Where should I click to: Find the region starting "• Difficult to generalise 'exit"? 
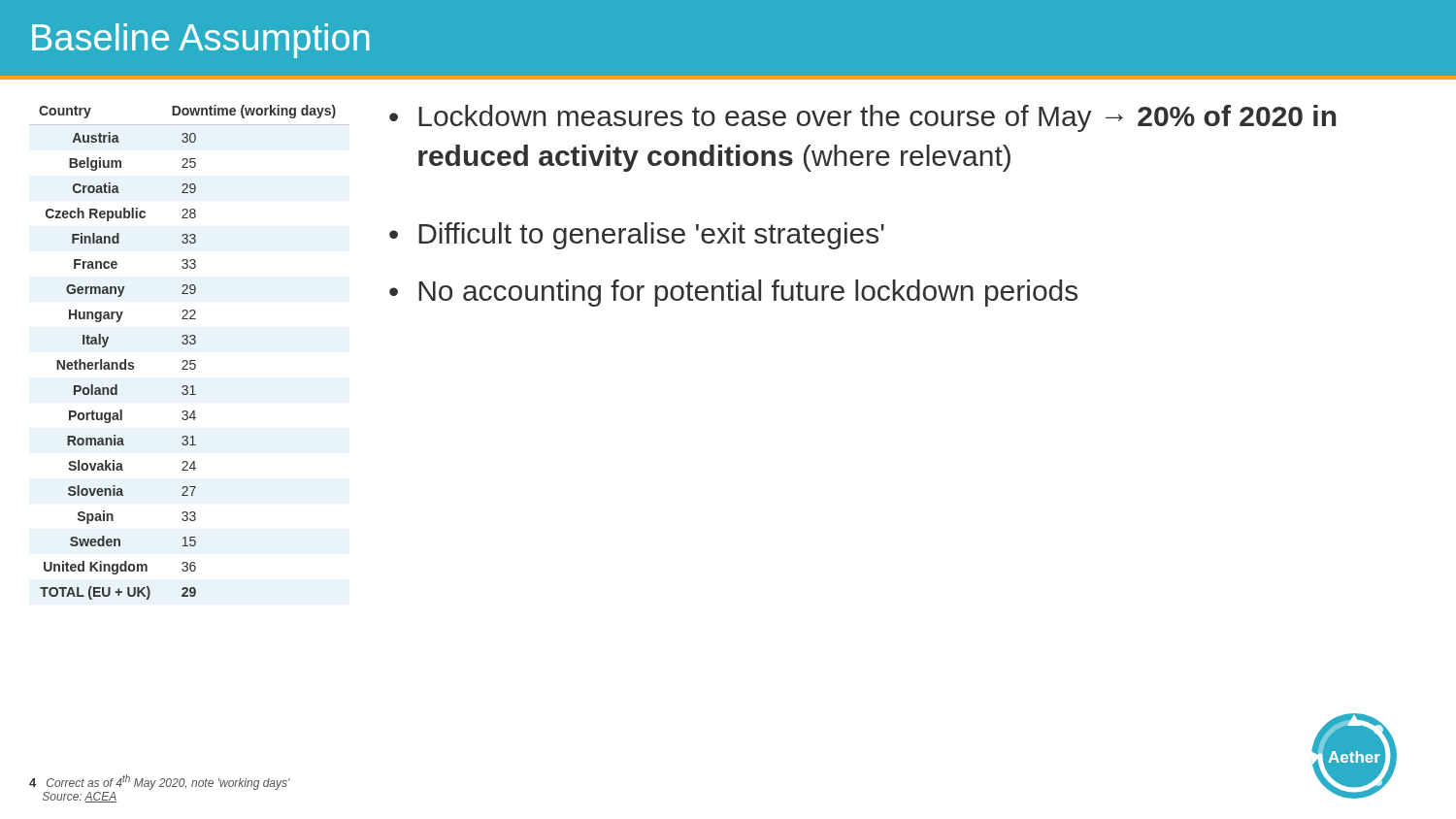pos(637,234)
